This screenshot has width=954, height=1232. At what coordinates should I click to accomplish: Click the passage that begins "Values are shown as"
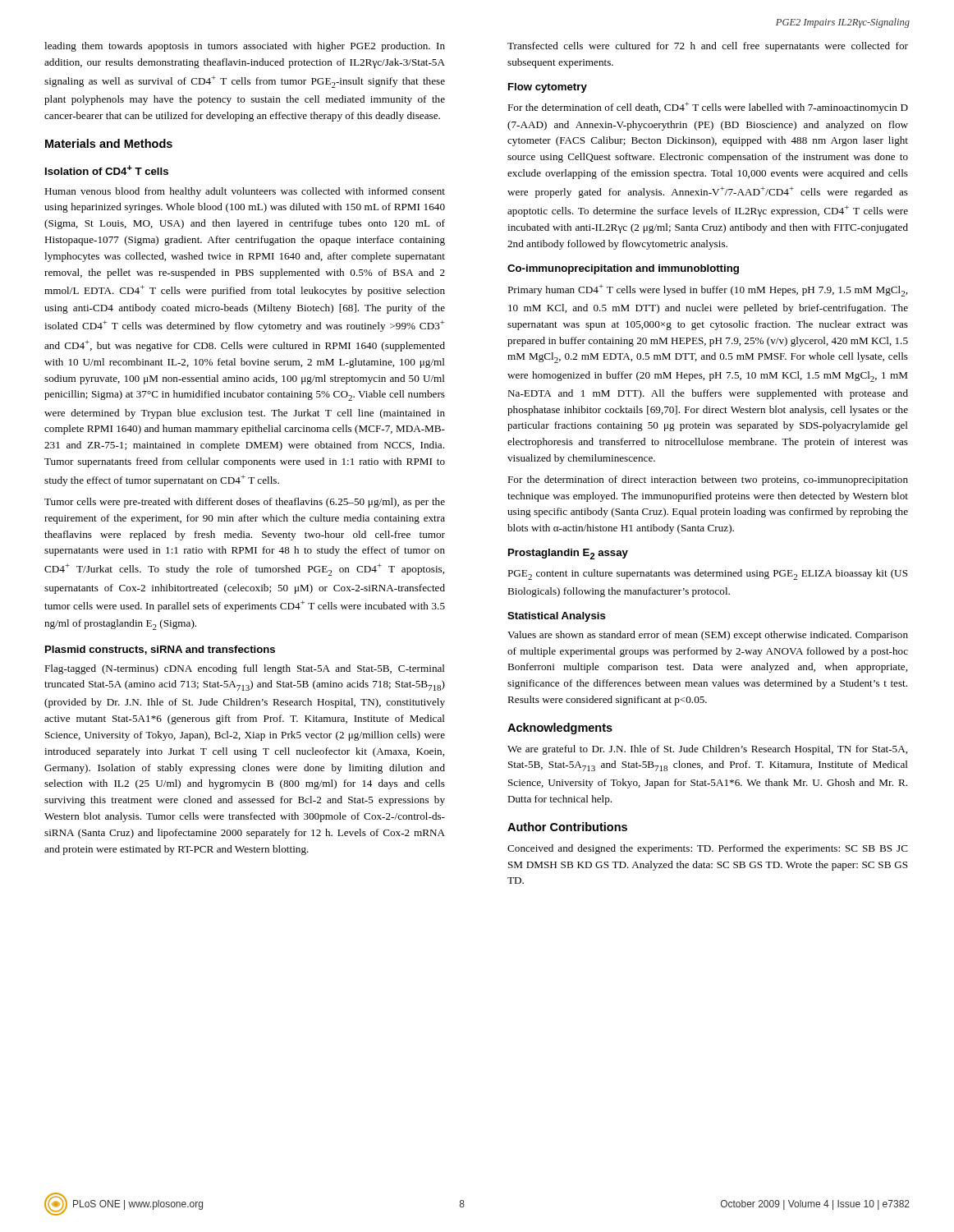click(708, 667)
